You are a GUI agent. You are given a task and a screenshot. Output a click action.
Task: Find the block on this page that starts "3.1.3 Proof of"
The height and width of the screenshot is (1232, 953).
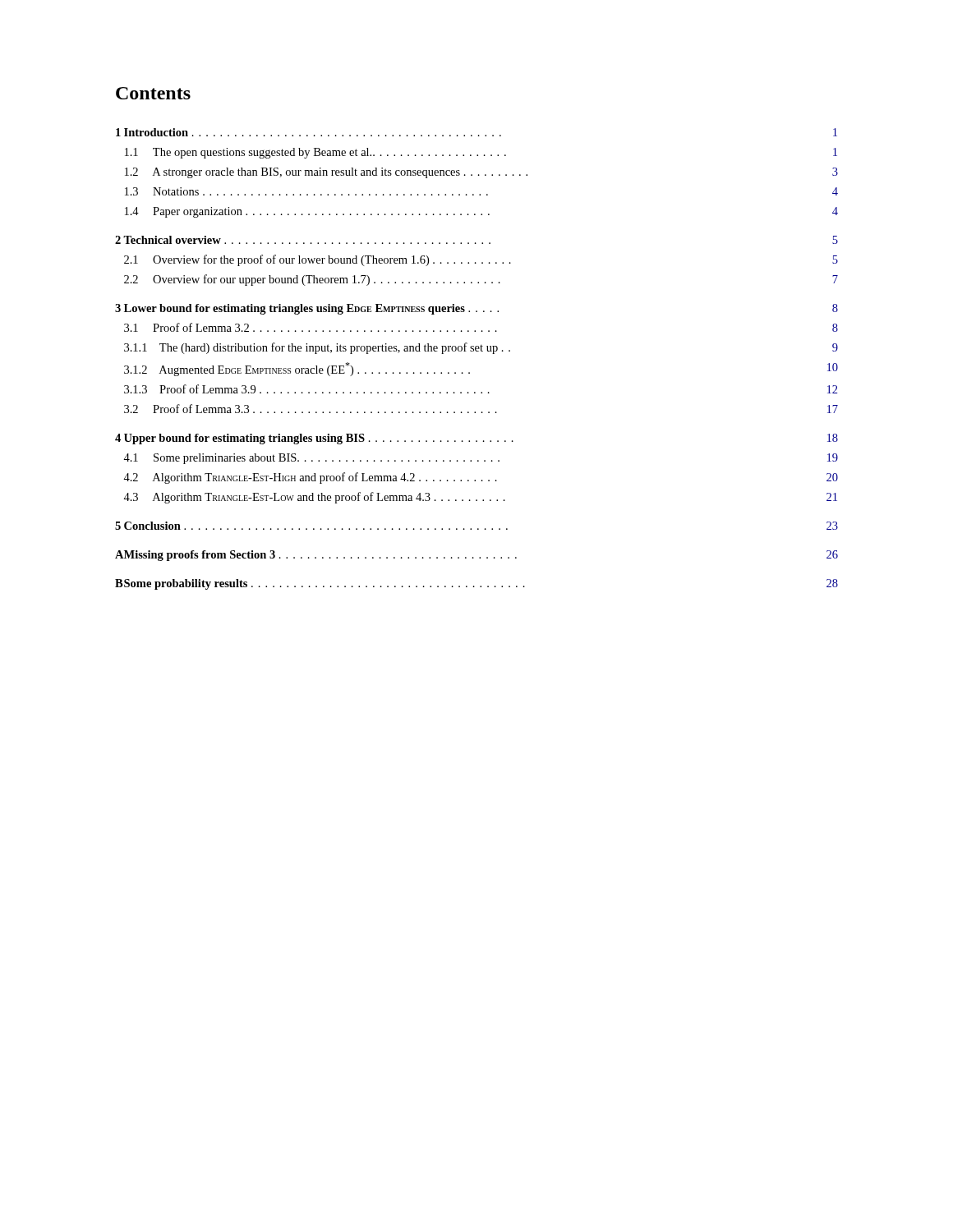[x=476, y=389]
